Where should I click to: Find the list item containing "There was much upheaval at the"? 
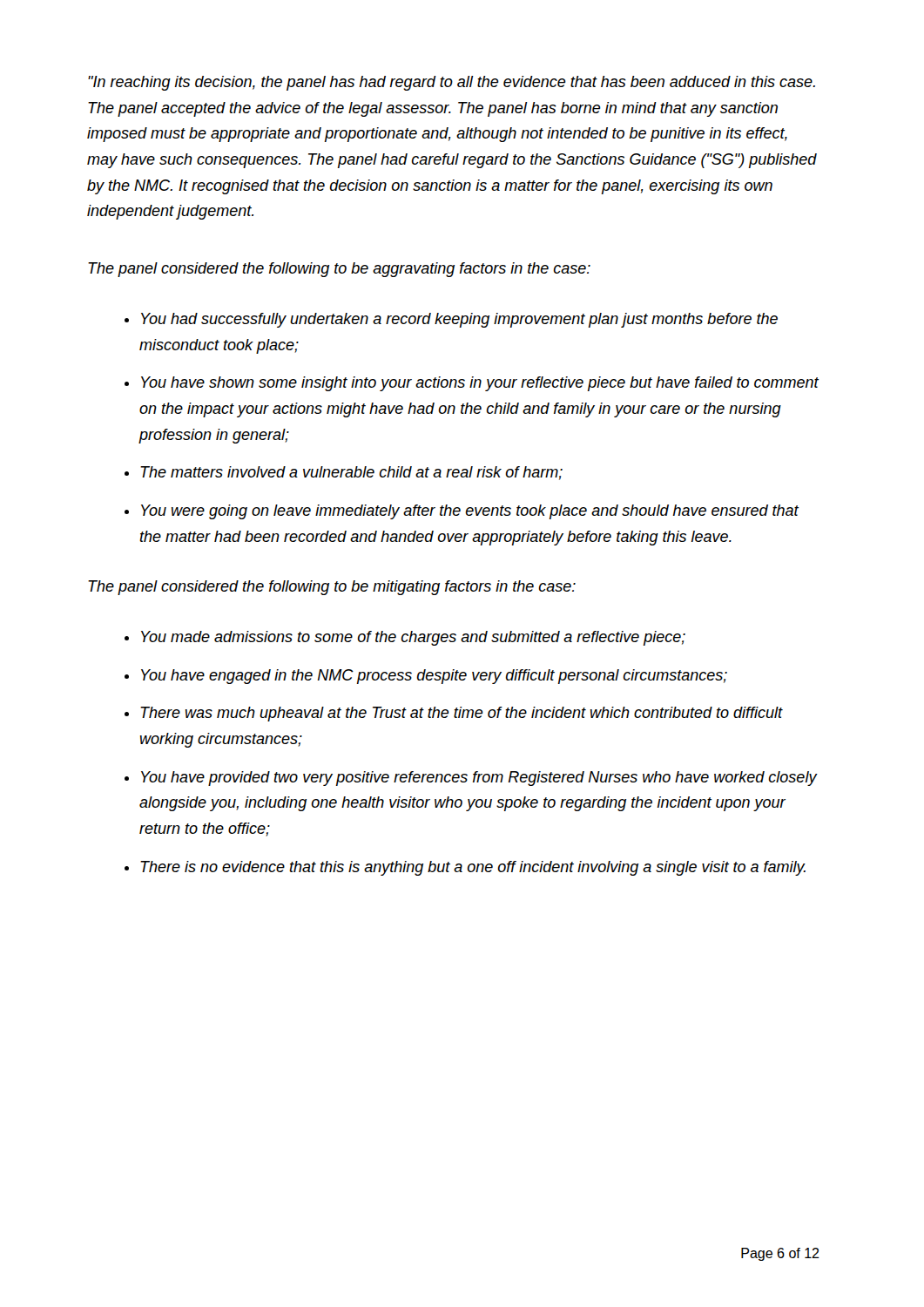click(461, 726)
